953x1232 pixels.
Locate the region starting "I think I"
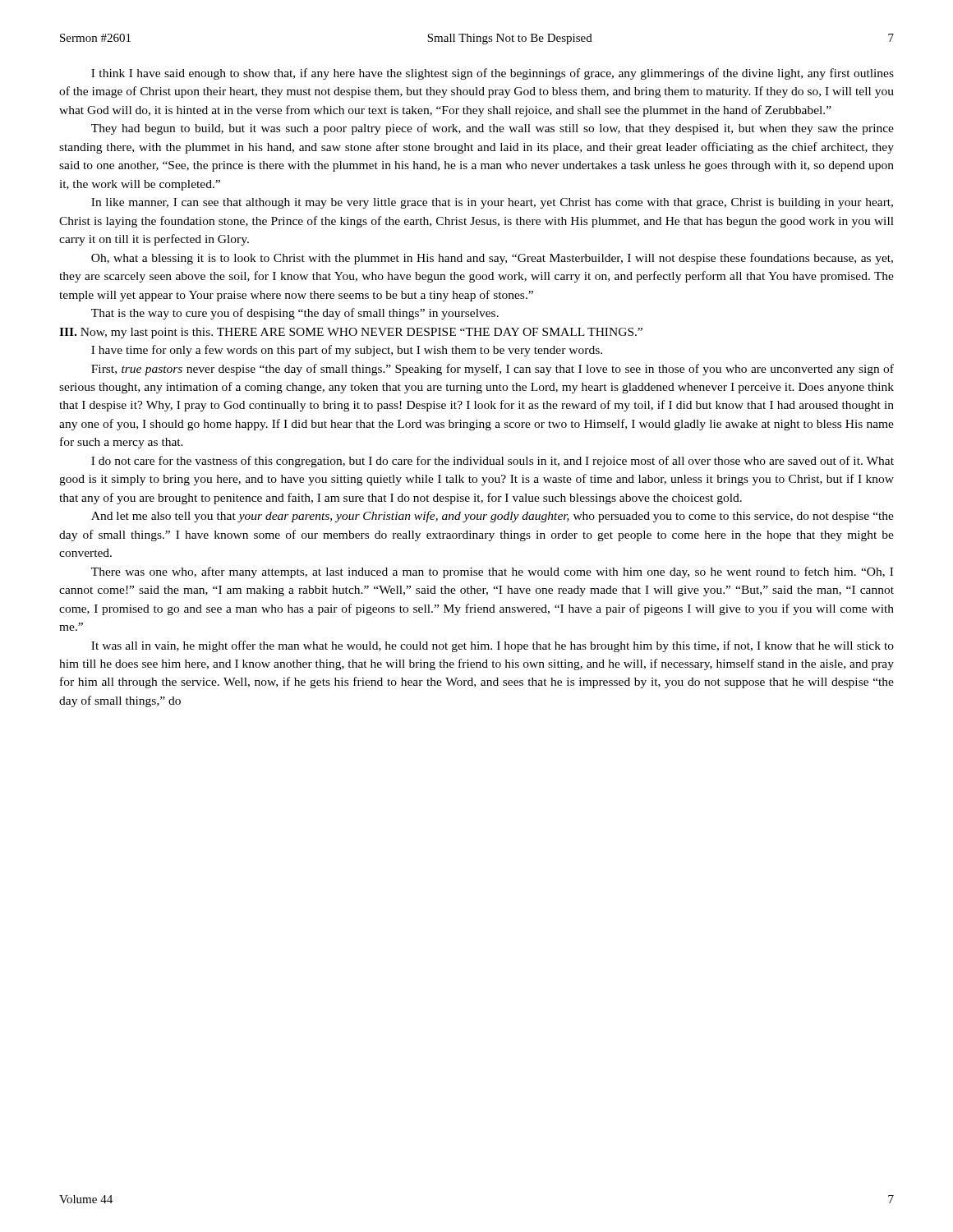[x=476, y=92]
